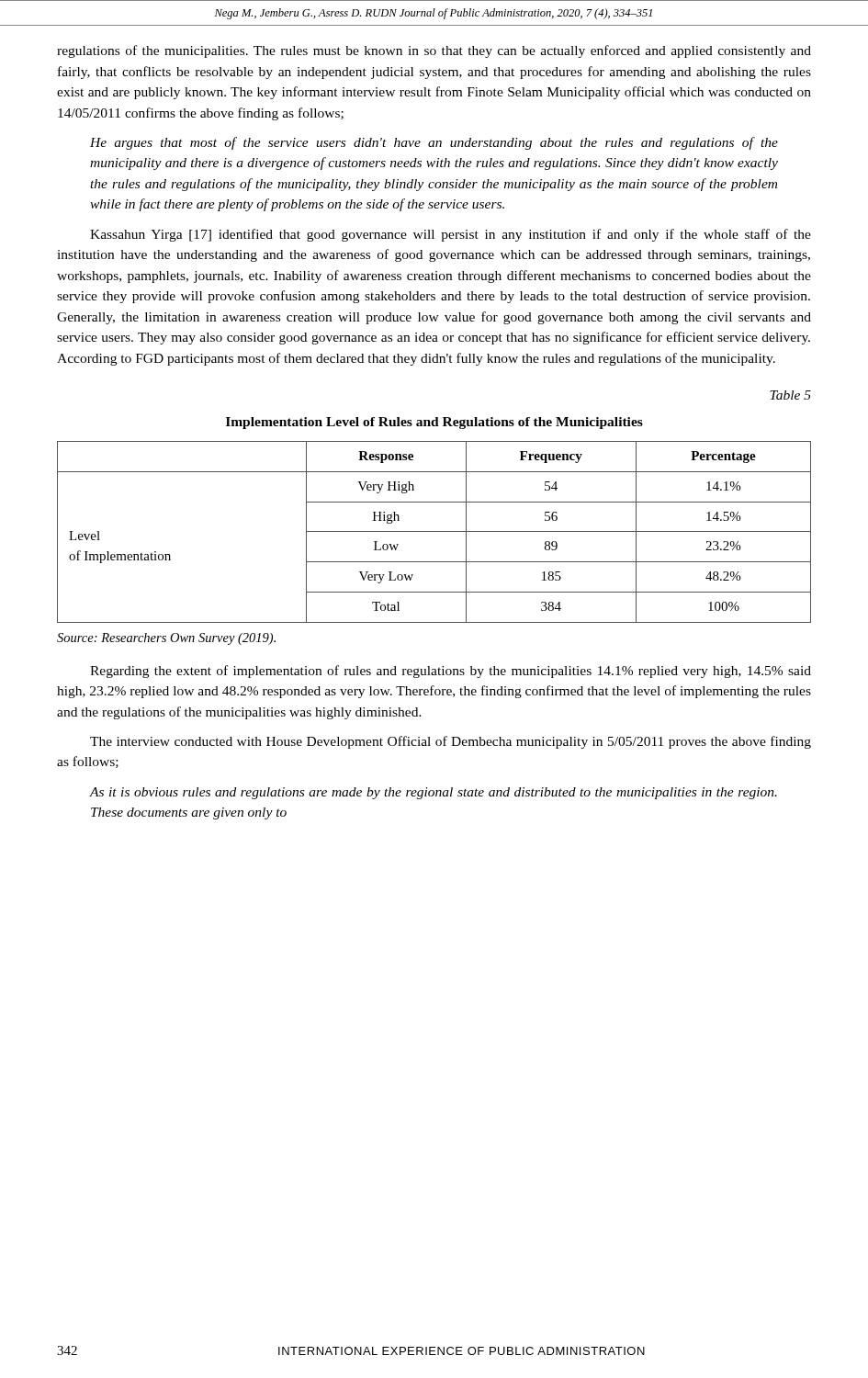Screen dimensions: 1378x868
Task: Click on the region starting "Table 5"
Action: [790, 395]
